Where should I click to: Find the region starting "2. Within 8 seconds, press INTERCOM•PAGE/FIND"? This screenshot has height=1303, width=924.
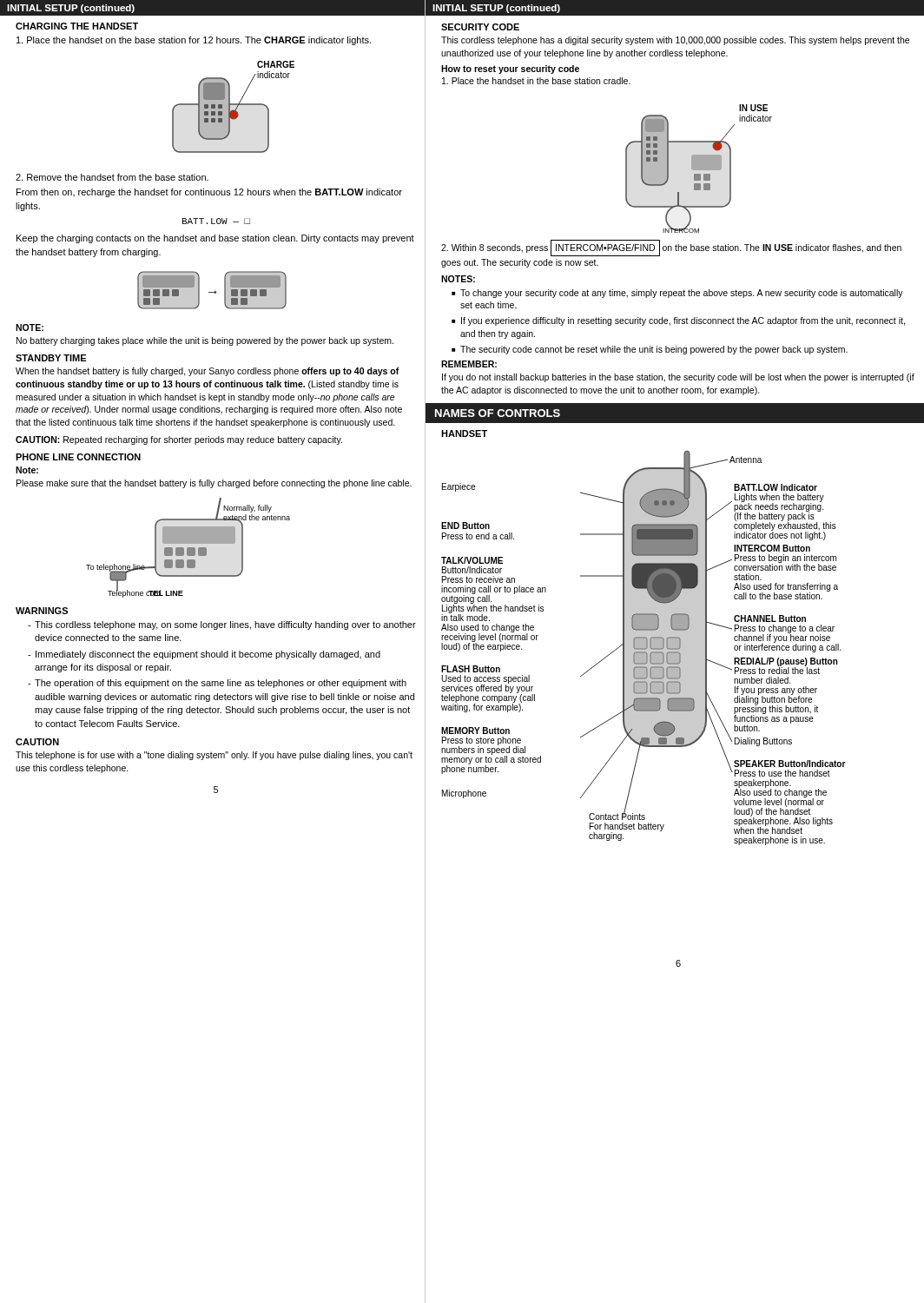click(671, 254)
